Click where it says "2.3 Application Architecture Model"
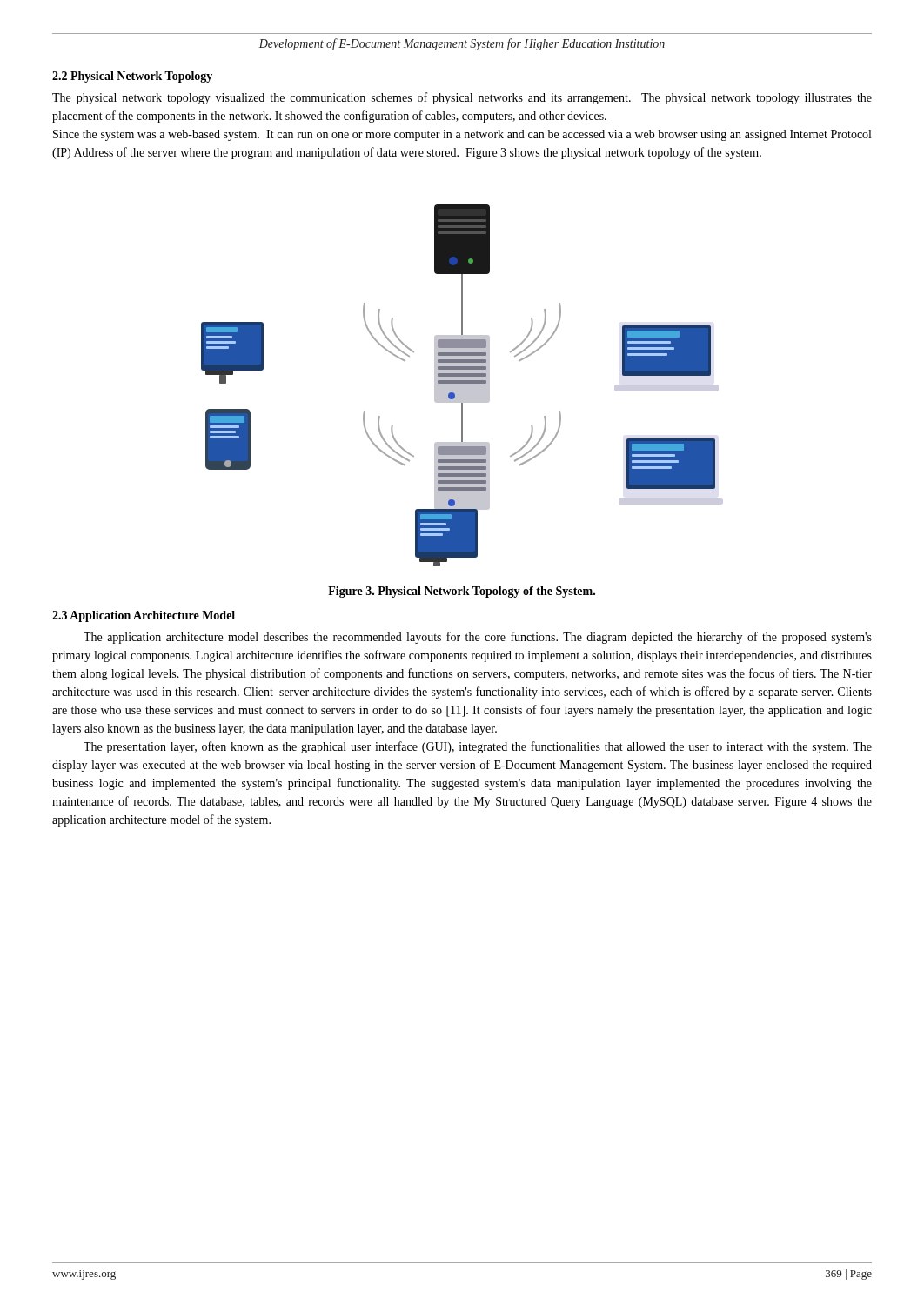 pos(144,616)
